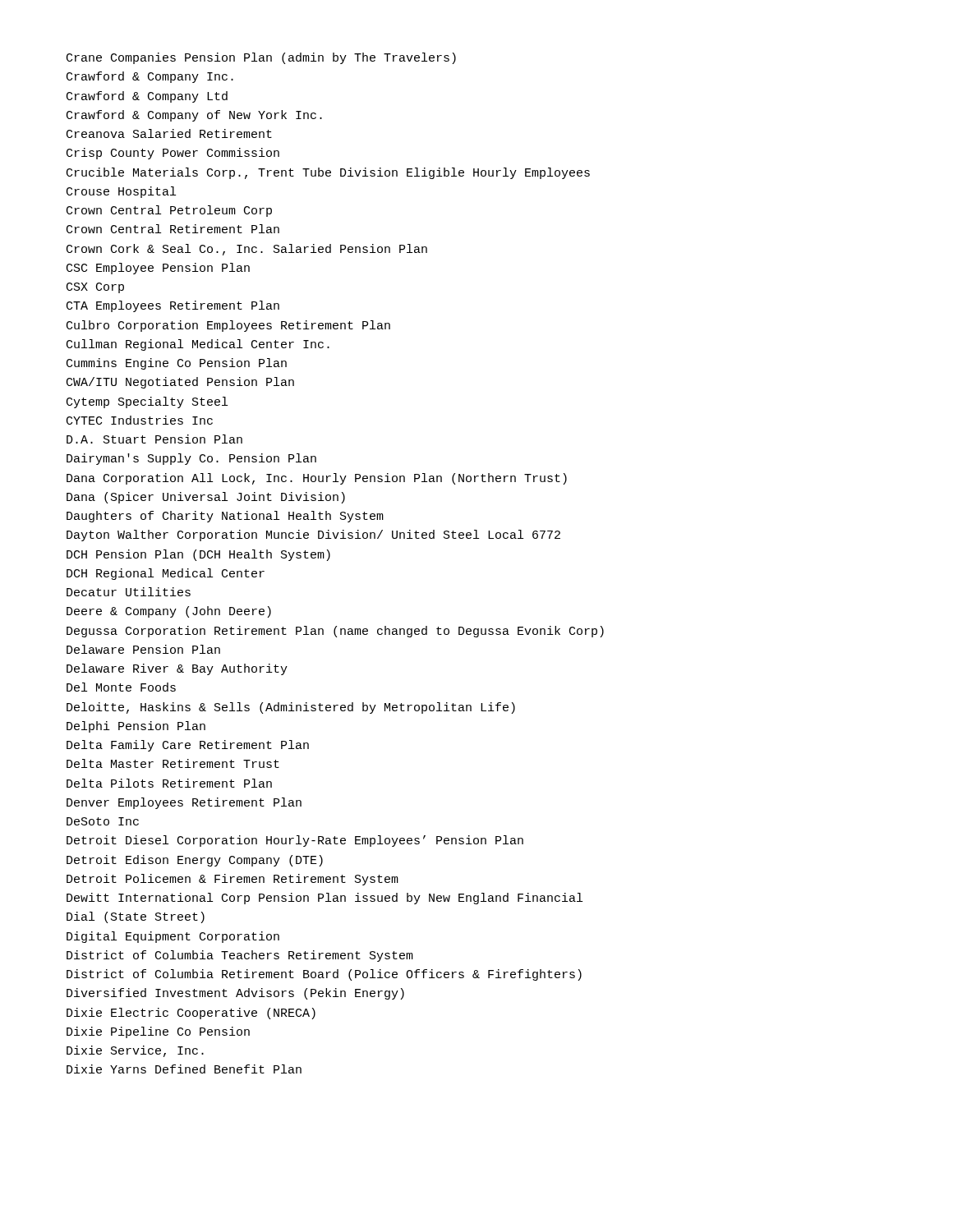
Task: Locate the region starting "Degussa Corporation Retirement Plan (name changed"
Action: [336, 632]
